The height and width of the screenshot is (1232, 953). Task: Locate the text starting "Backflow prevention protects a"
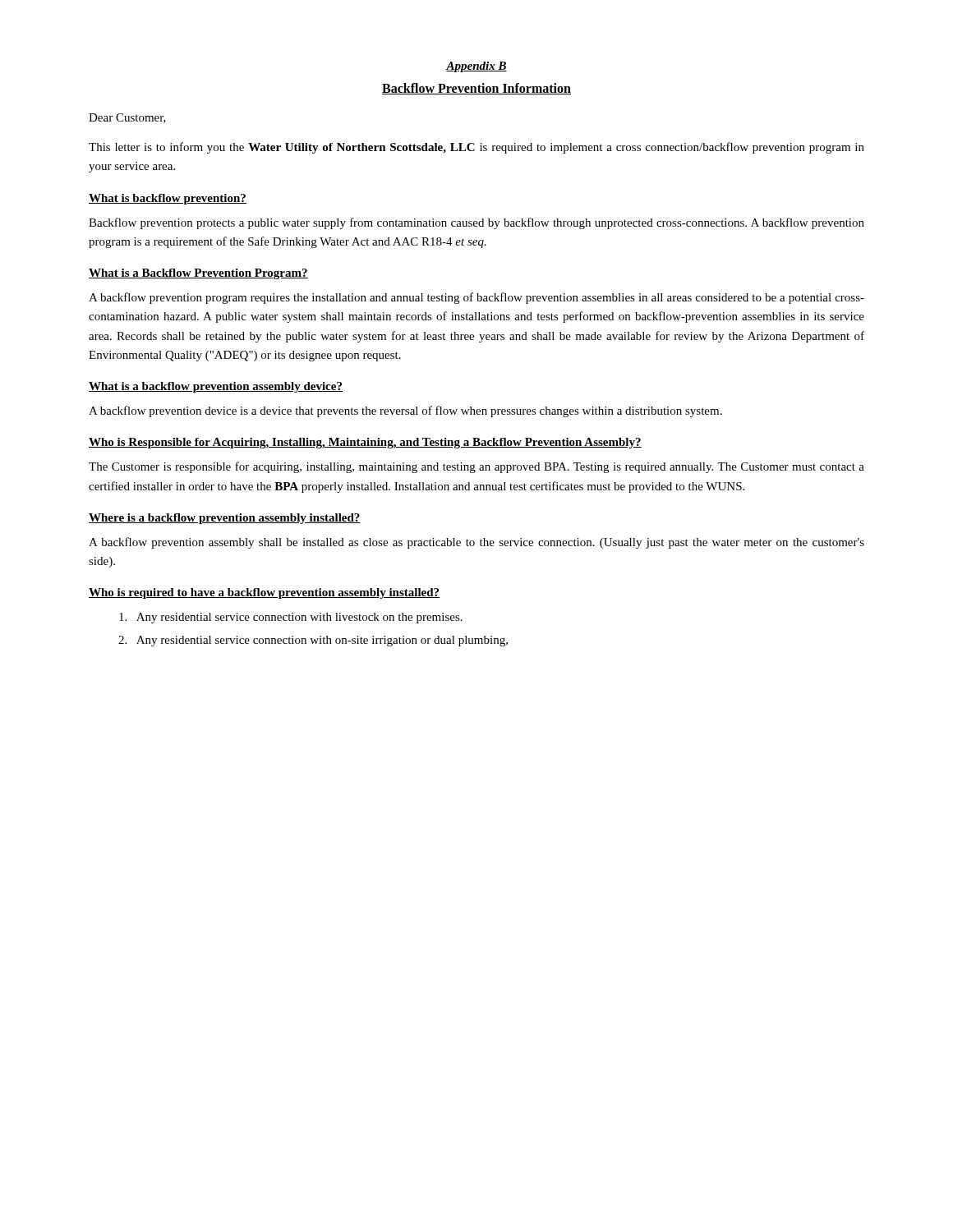[476, 232]
